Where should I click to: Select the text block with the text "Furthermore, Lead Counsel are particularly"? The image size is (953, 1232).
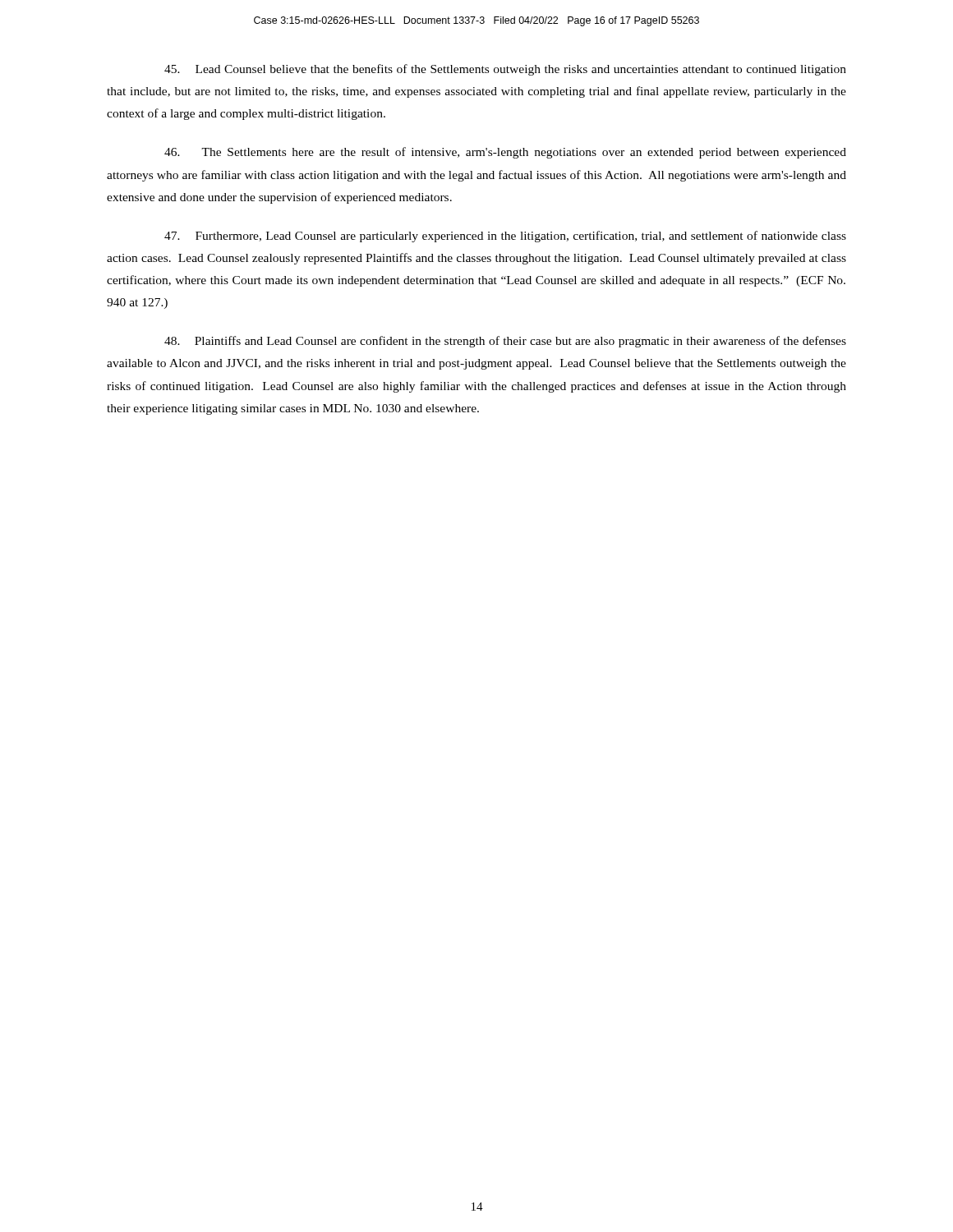(476, 269)
